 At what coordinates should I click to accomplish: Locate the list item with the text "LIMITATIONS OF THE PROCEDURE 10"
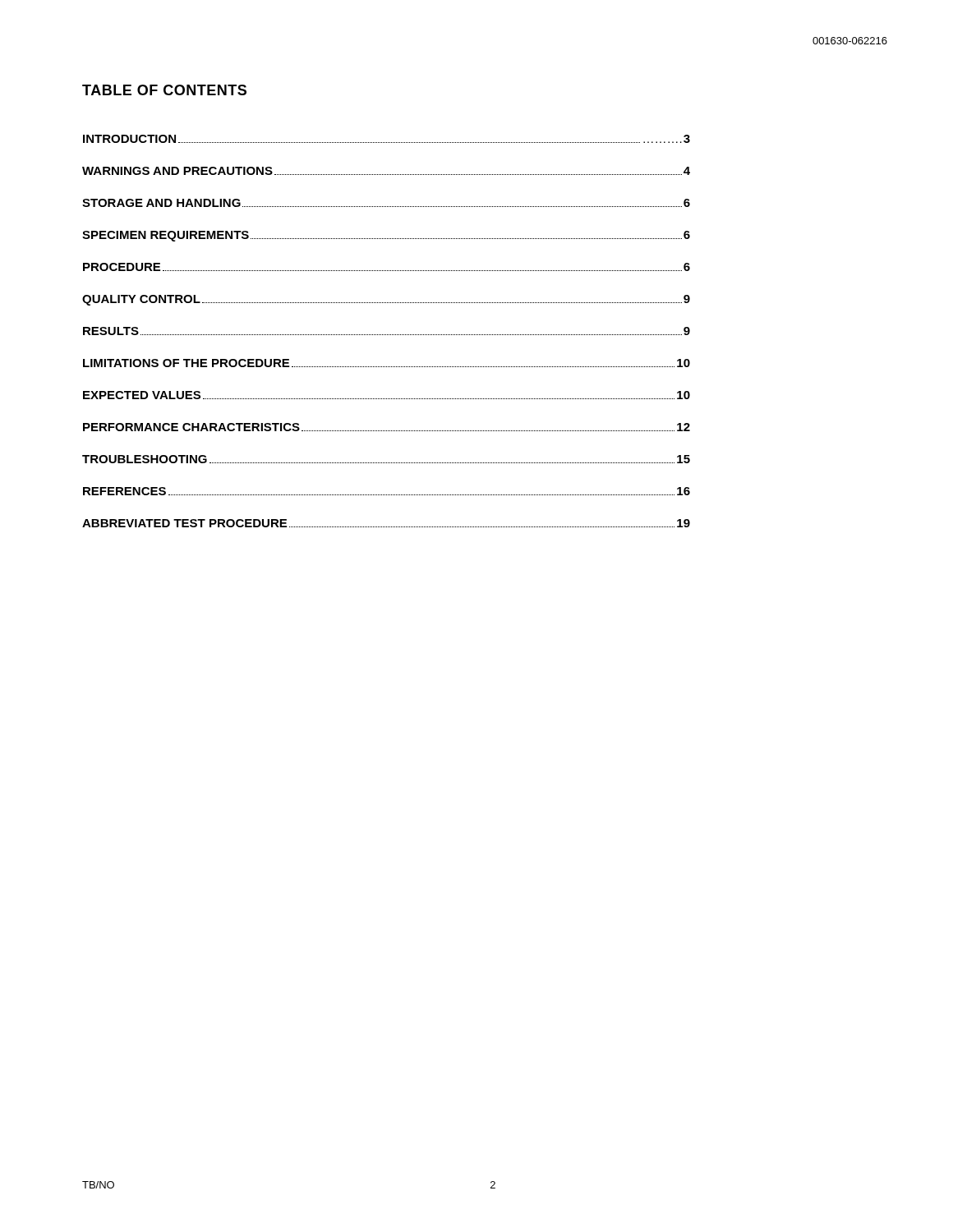386,363
